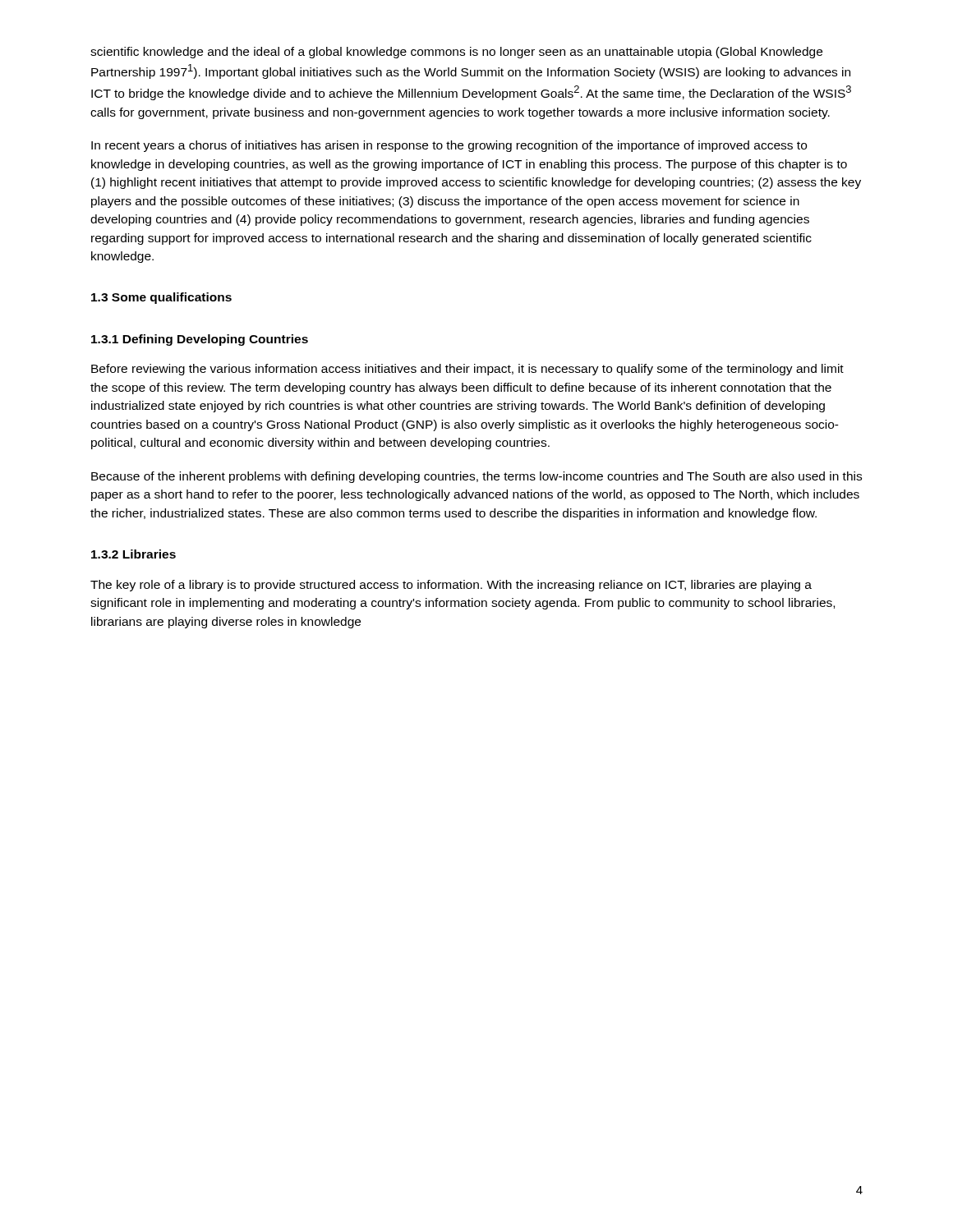953x1232 pixels.
Task: Where does it say "1.3 Some qualifications"?
Action: pyautogui.click(x=161, y=297)
